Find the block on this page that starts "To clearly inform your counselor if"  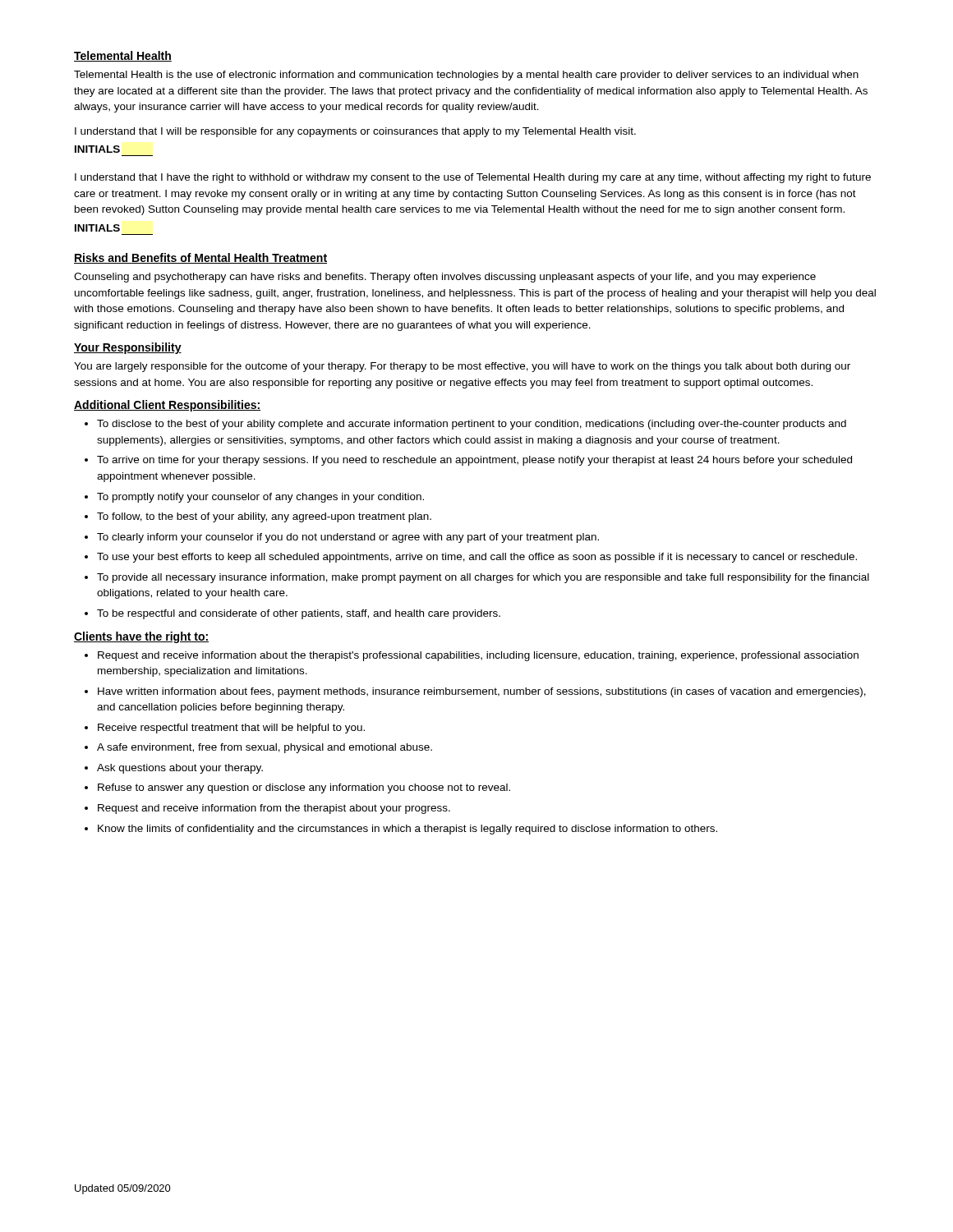[x=348, y=537]
